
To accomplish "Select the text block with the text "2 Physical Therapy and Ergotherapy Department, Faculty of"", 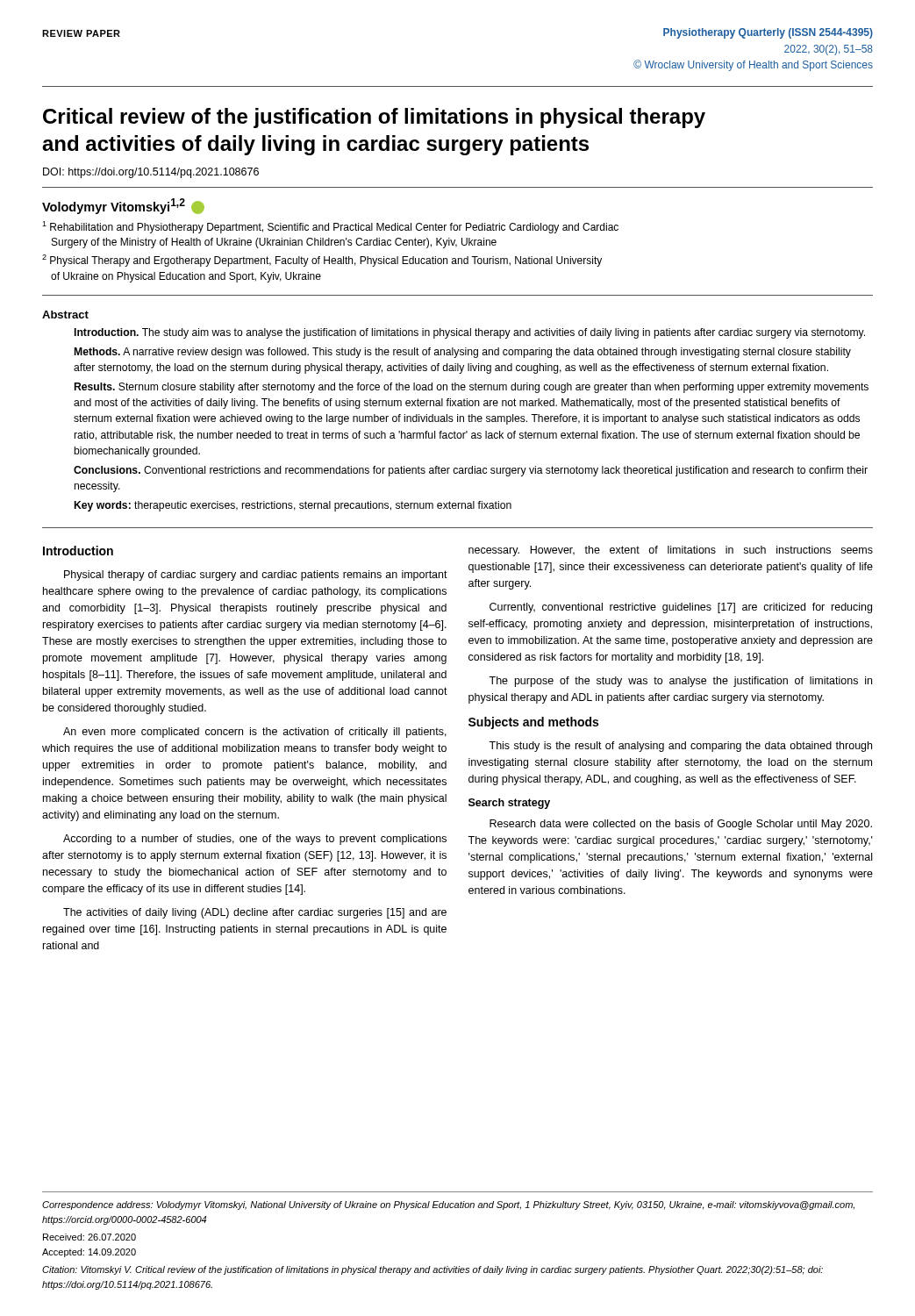I will [322, 268].
